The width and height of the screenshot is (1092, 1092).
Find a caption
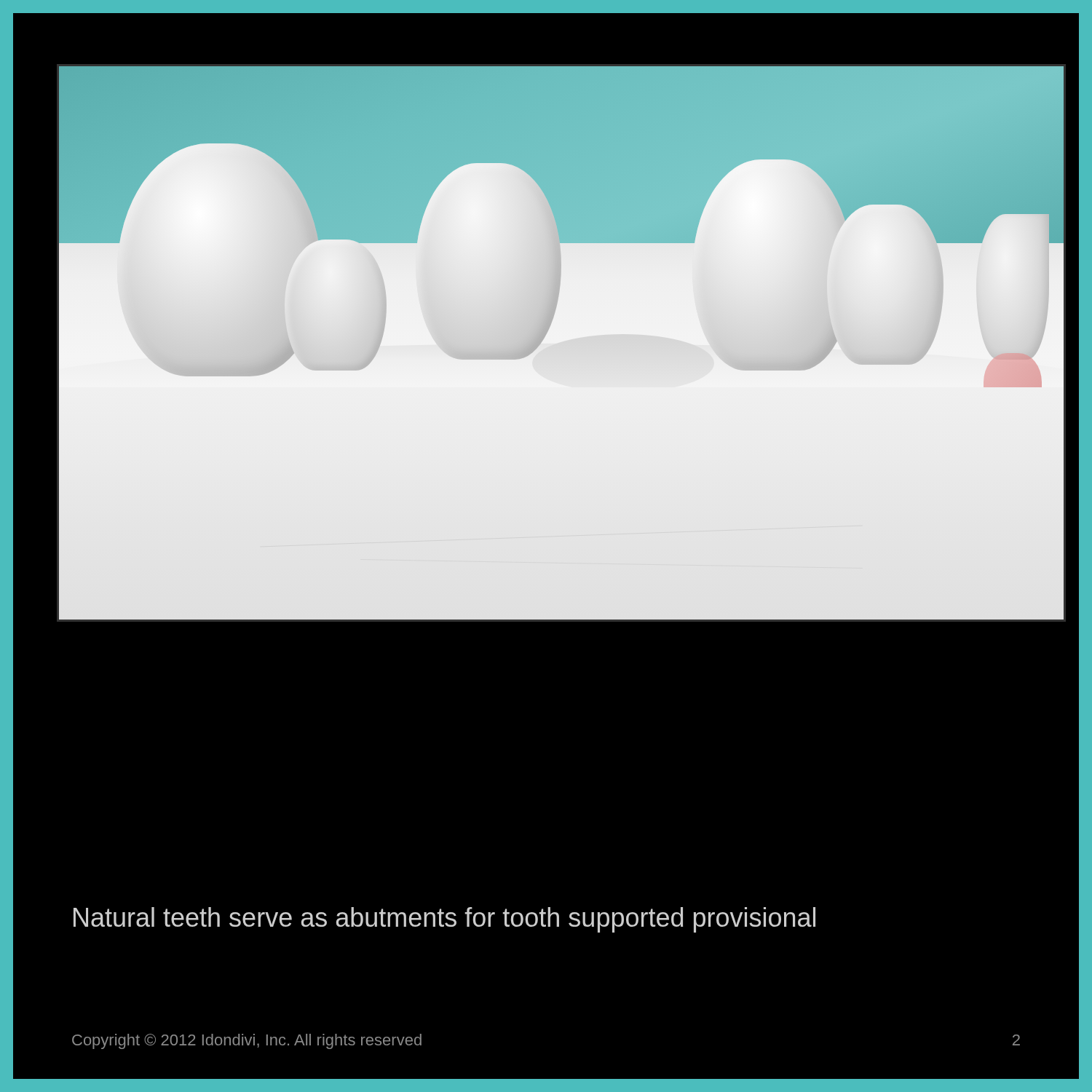point(444,918)
